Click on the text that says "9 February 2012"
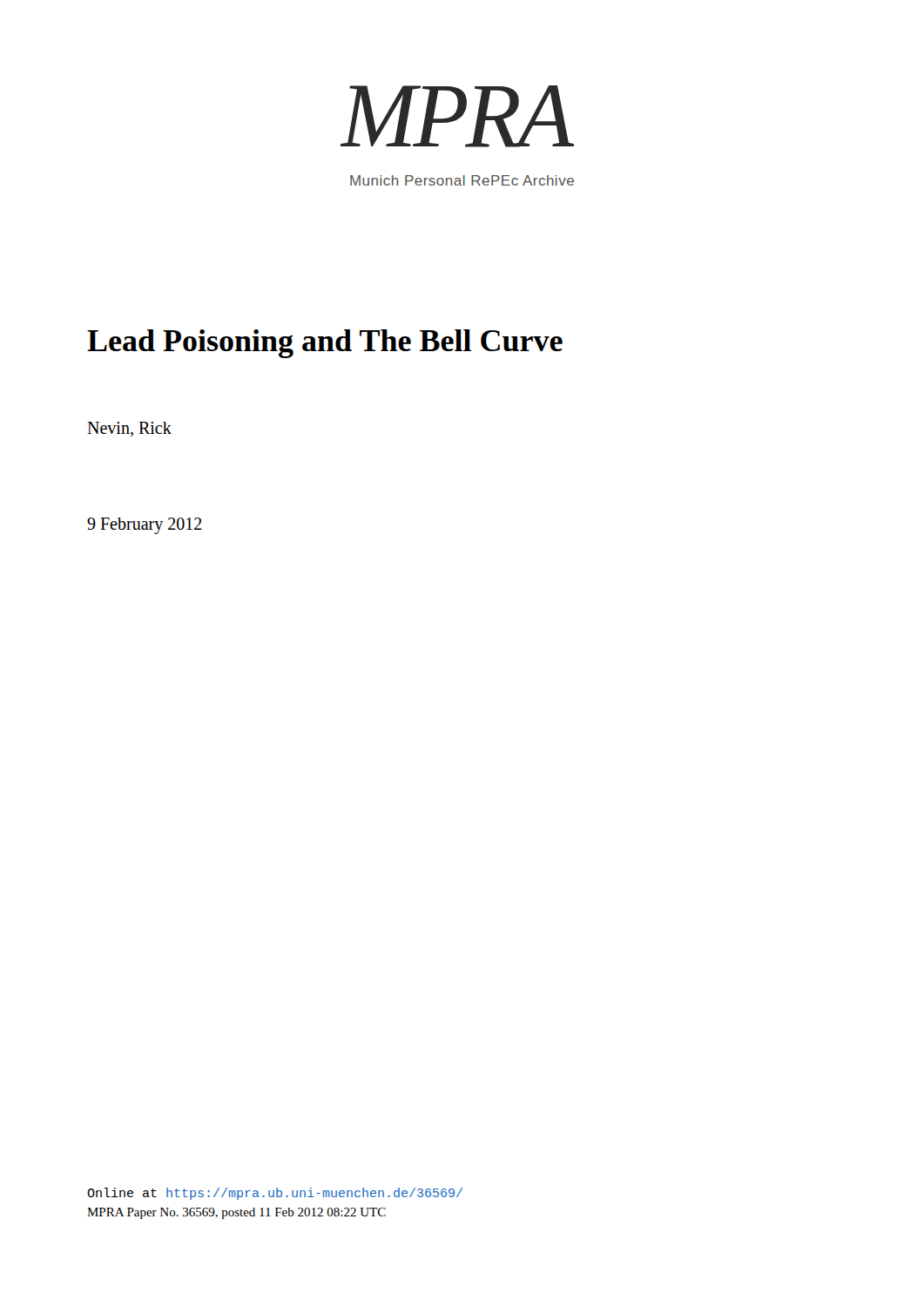Image resolution: width=924 pixels, height=1307 pixels. pos(145,524)
